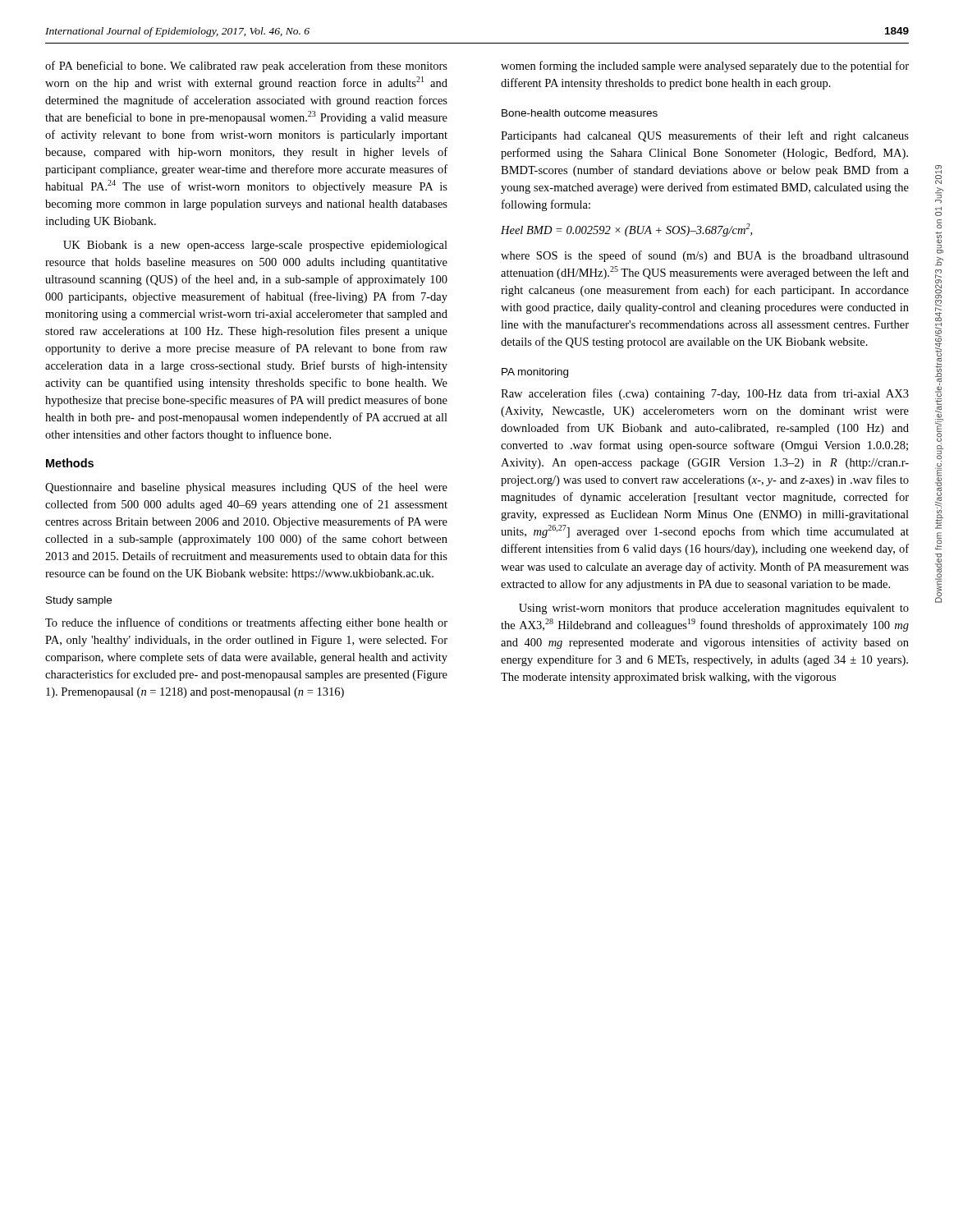Locate the block of text that opens with "To reduce the influence of"

point(246,658)
